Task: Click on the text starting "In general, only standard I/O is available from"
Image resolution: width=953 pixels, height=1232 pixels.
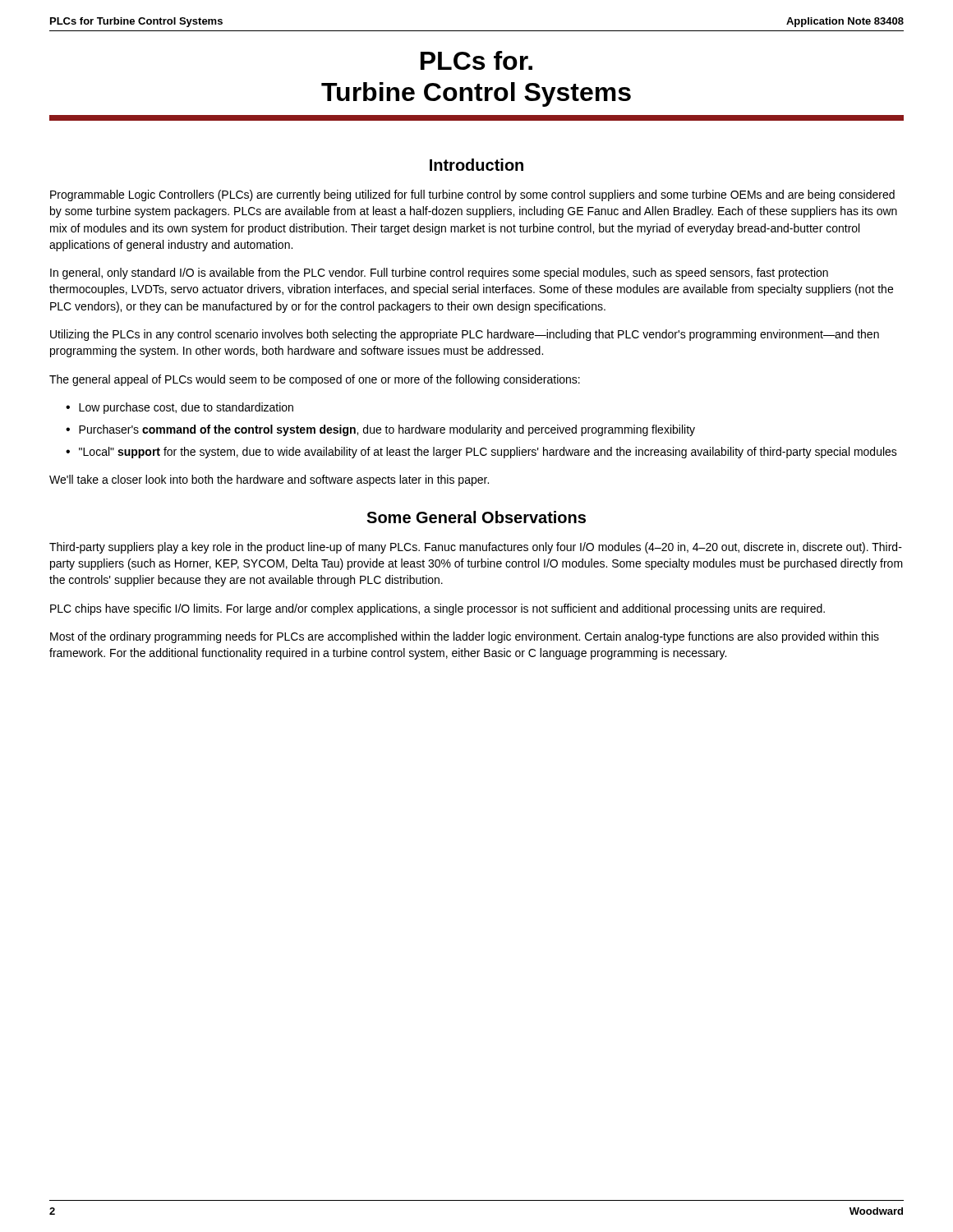Action: (x=471, y=290)
